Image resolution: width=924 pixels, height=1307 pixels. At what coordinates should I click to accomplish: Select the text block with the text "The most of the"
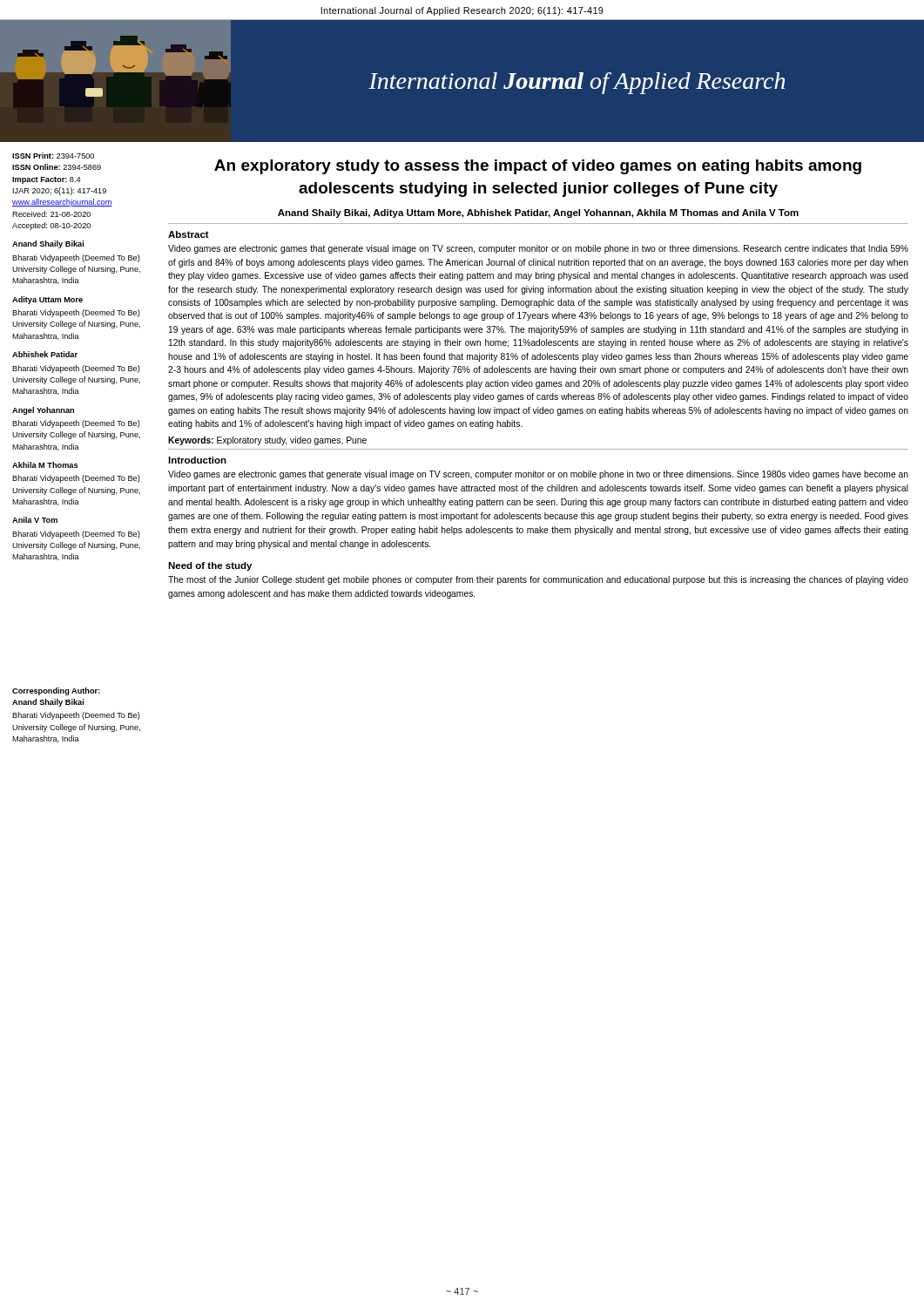pos(538,587)
